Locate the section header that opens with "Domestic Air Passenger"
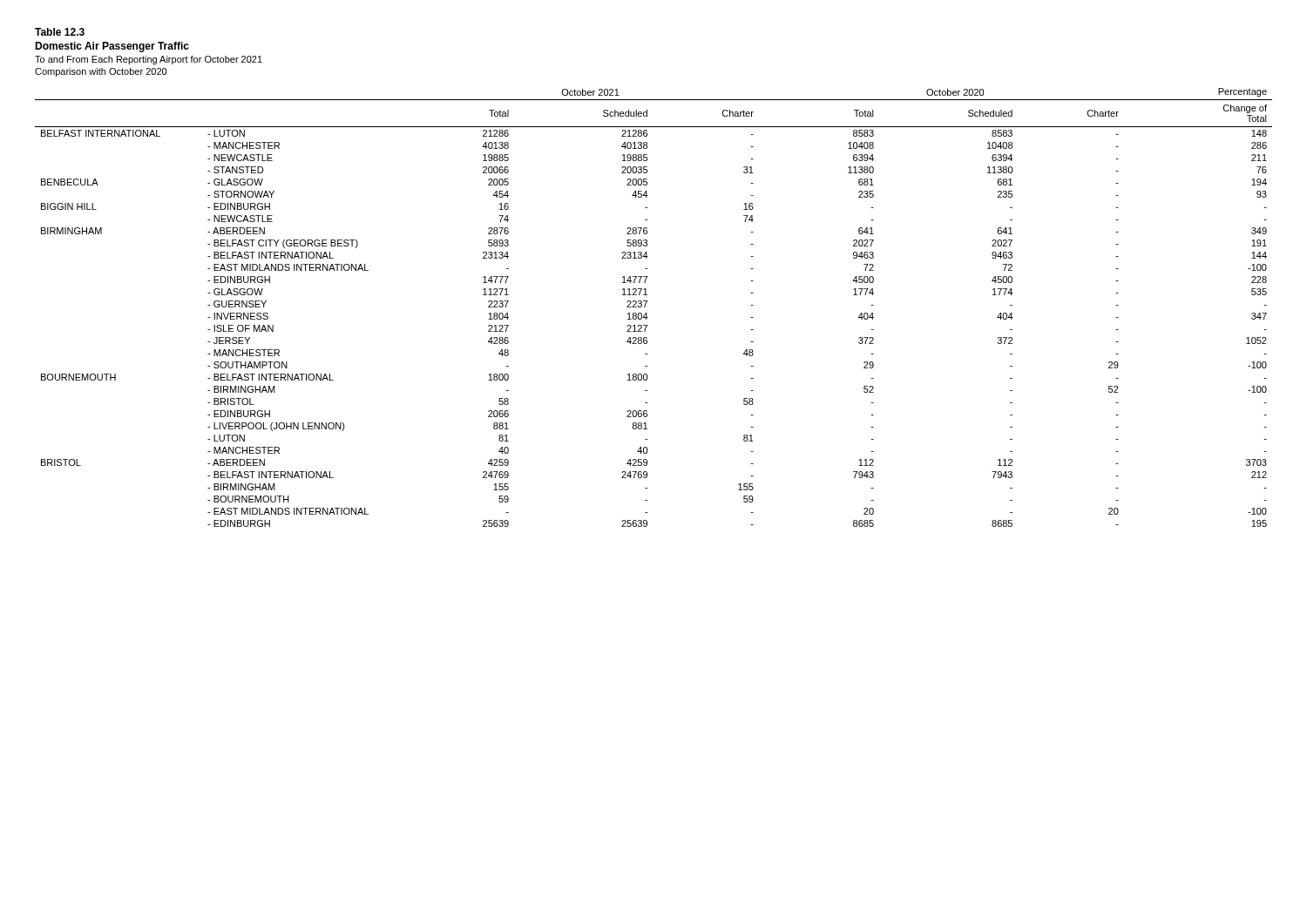The width and height of the screenshot is (1307, 924). coord(112,46)
